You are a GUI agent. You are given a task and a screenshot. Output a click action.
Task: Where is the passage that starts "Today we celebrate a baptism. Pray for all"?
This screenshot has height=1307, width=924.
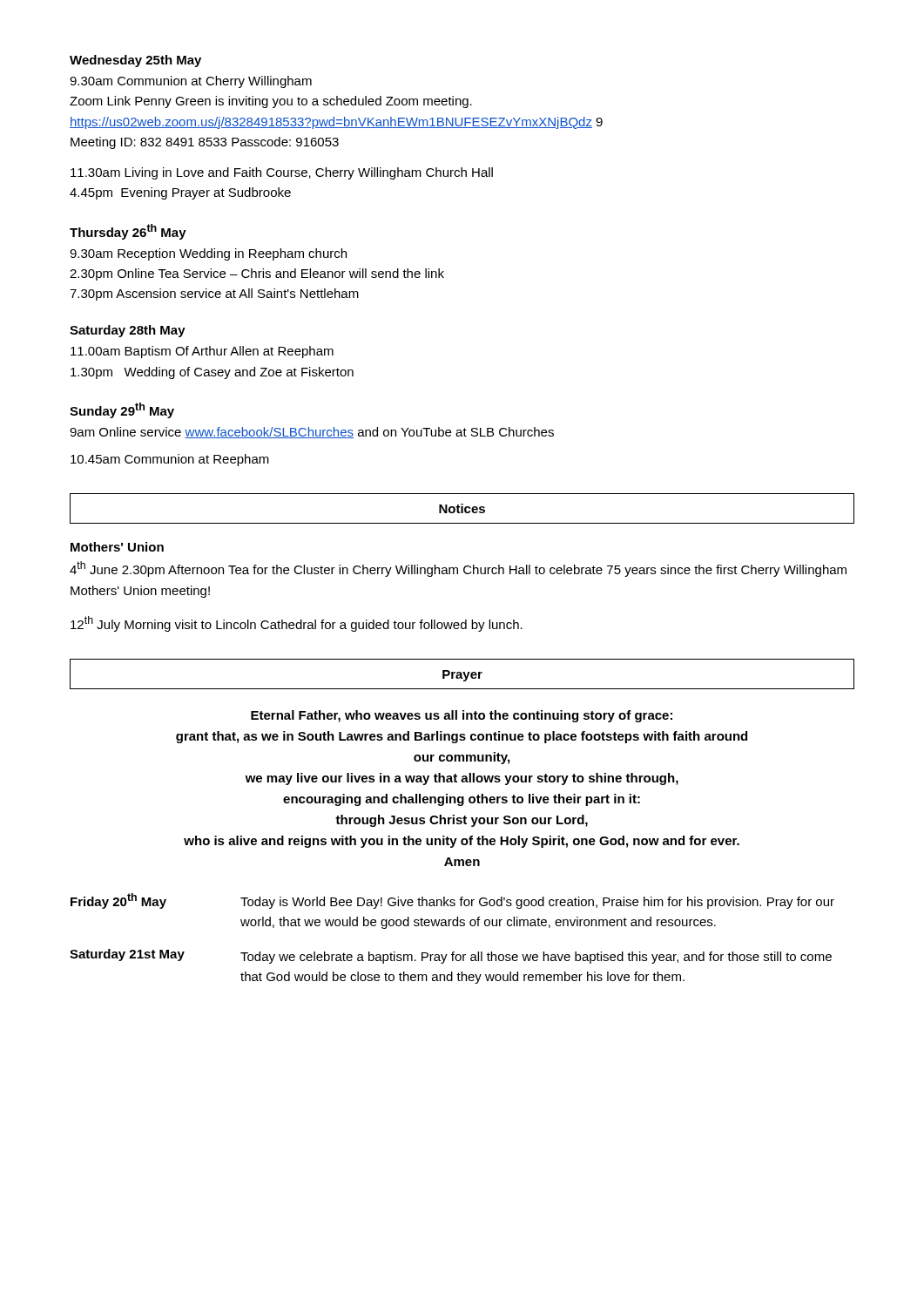[x=536, y=966]
